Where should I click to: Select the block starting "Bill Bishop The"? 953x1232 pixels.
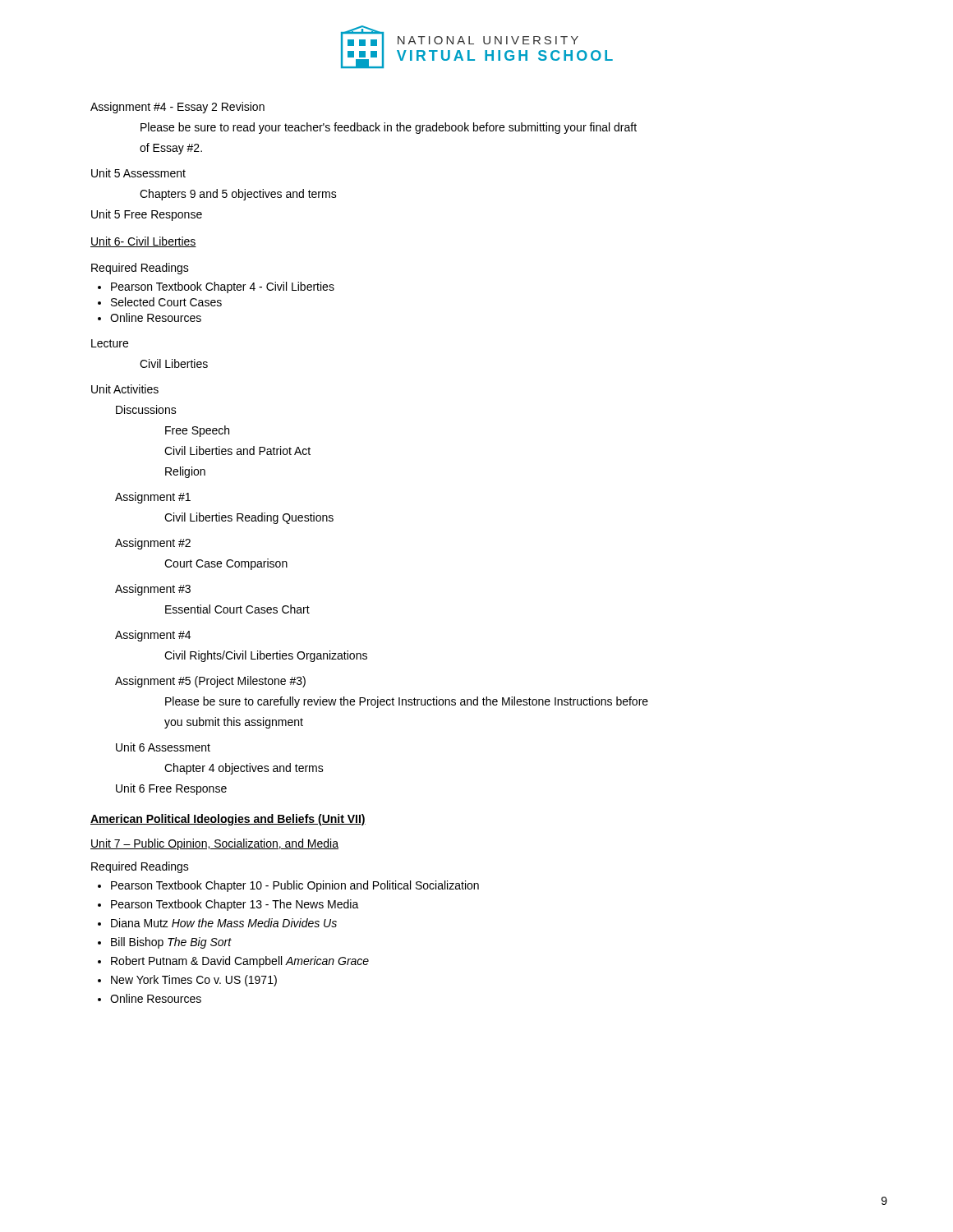165,943
